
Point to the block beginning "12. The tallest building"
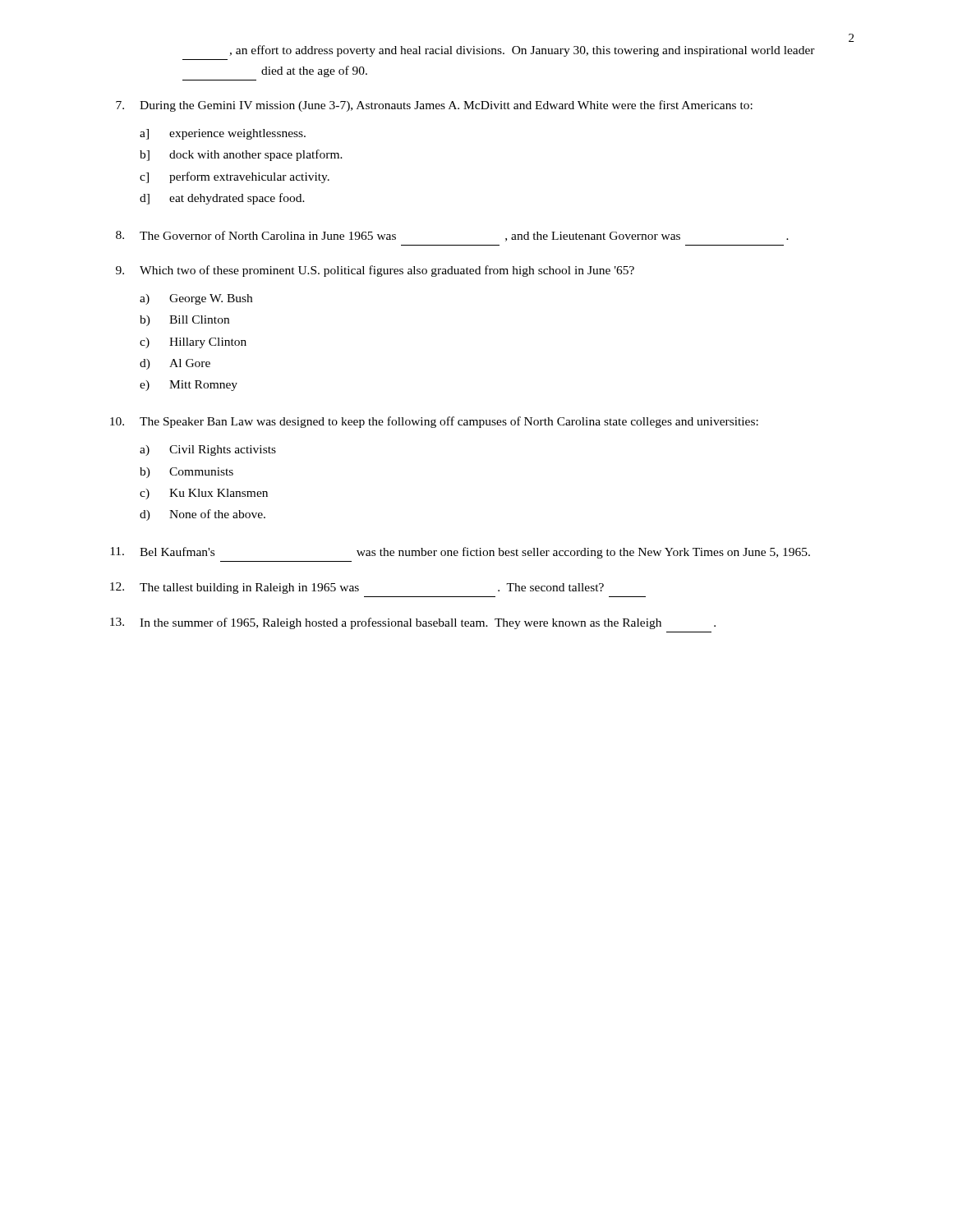click(x=452, y=587)
